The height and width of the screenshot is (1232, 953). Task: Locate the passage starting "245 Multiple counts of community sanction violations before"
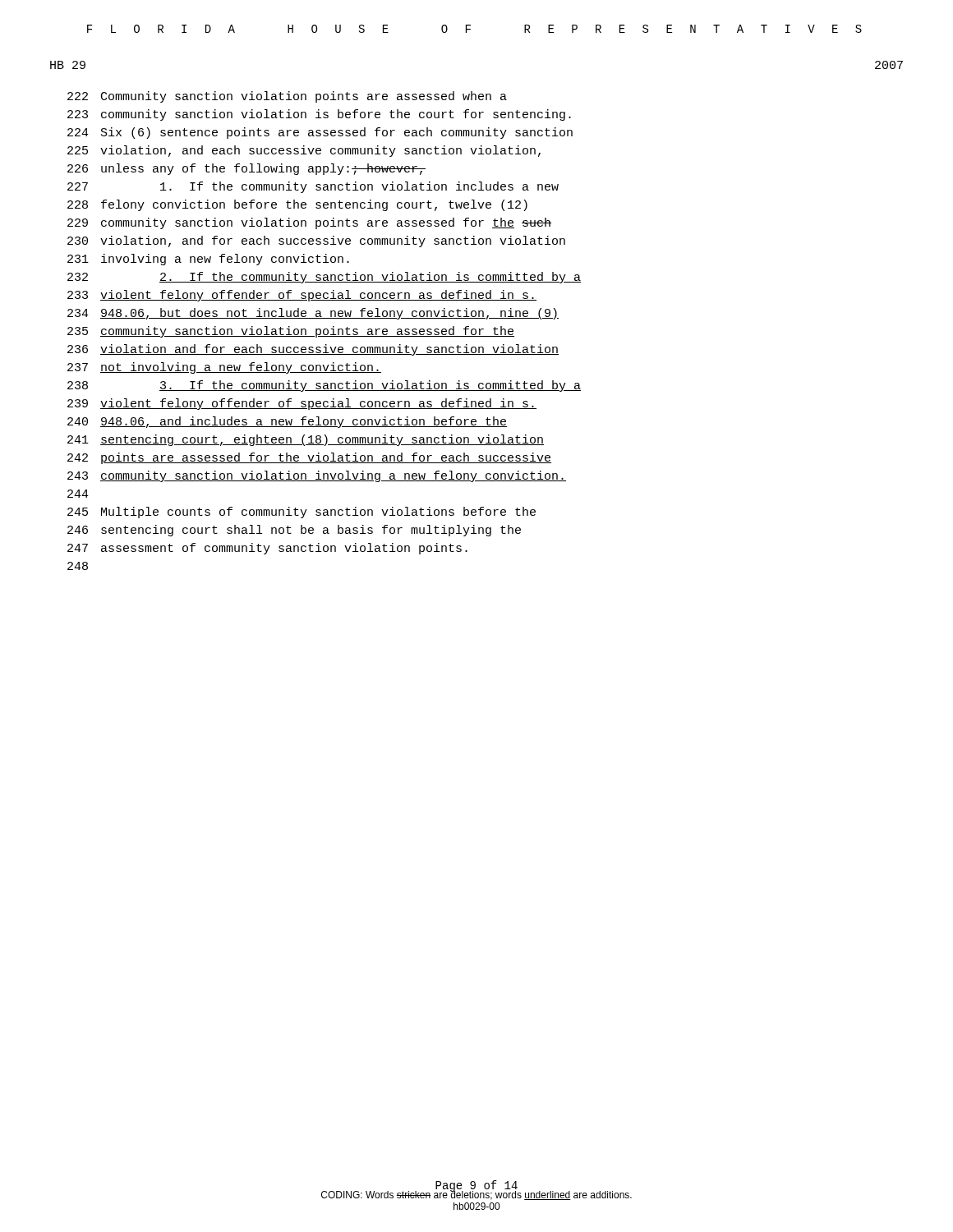tap(293, 513)
